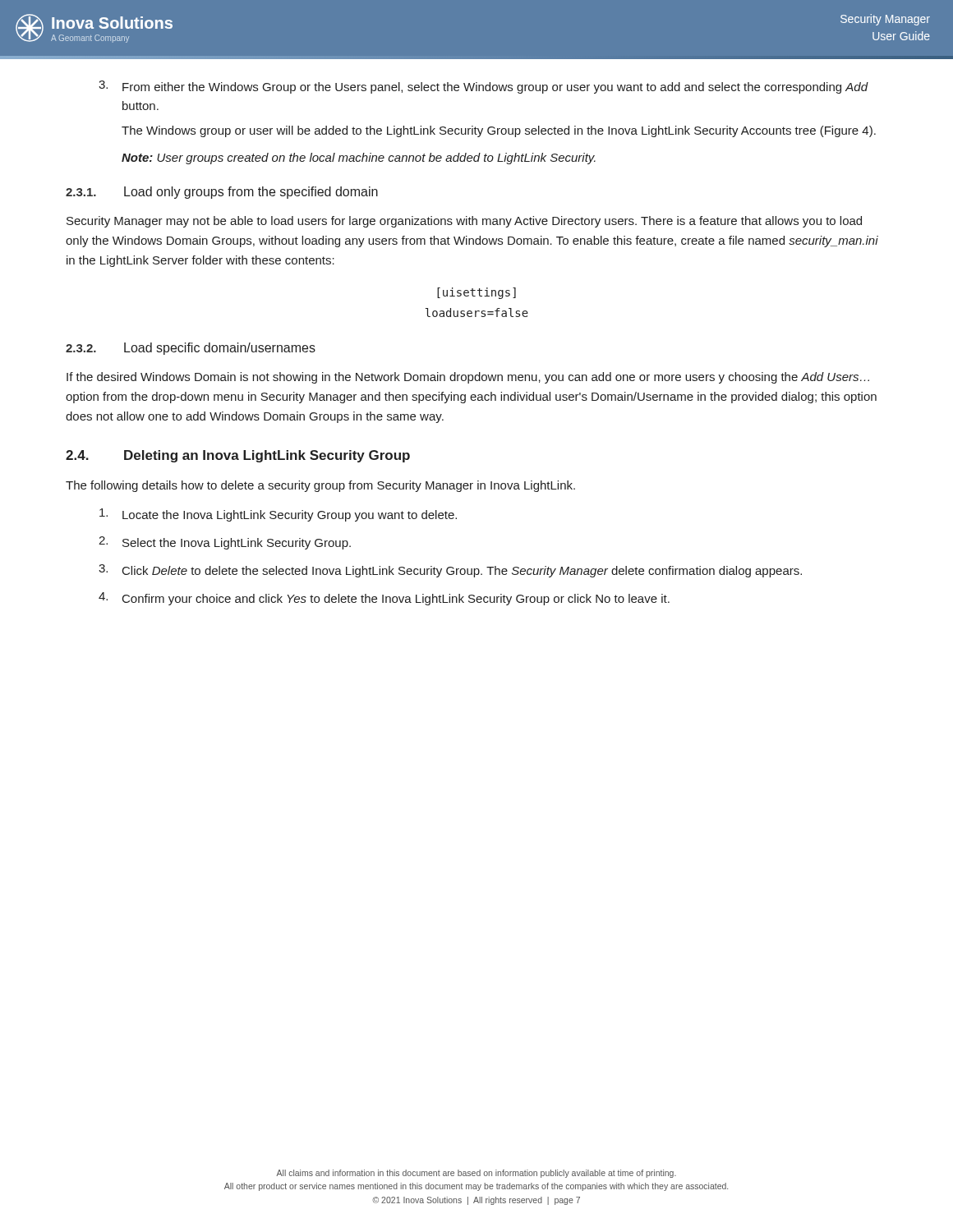This screenshot has width=953, height=1232.
Task: Locate the text block that reads "Security Manager may not be"
Action: pyautogui.click(x=472, y=240)
